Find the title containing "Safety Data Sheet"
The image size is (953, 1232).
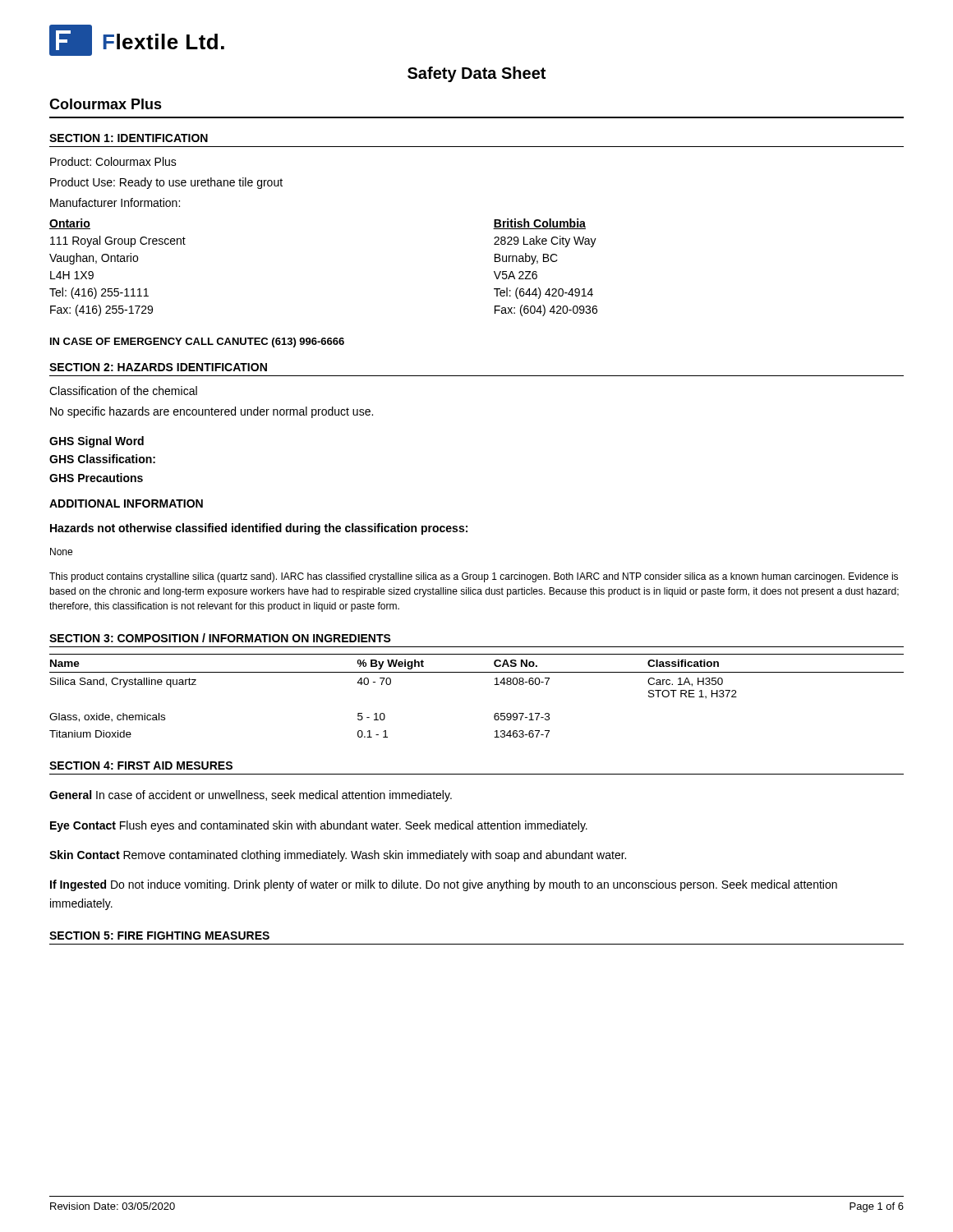[476, 73]
